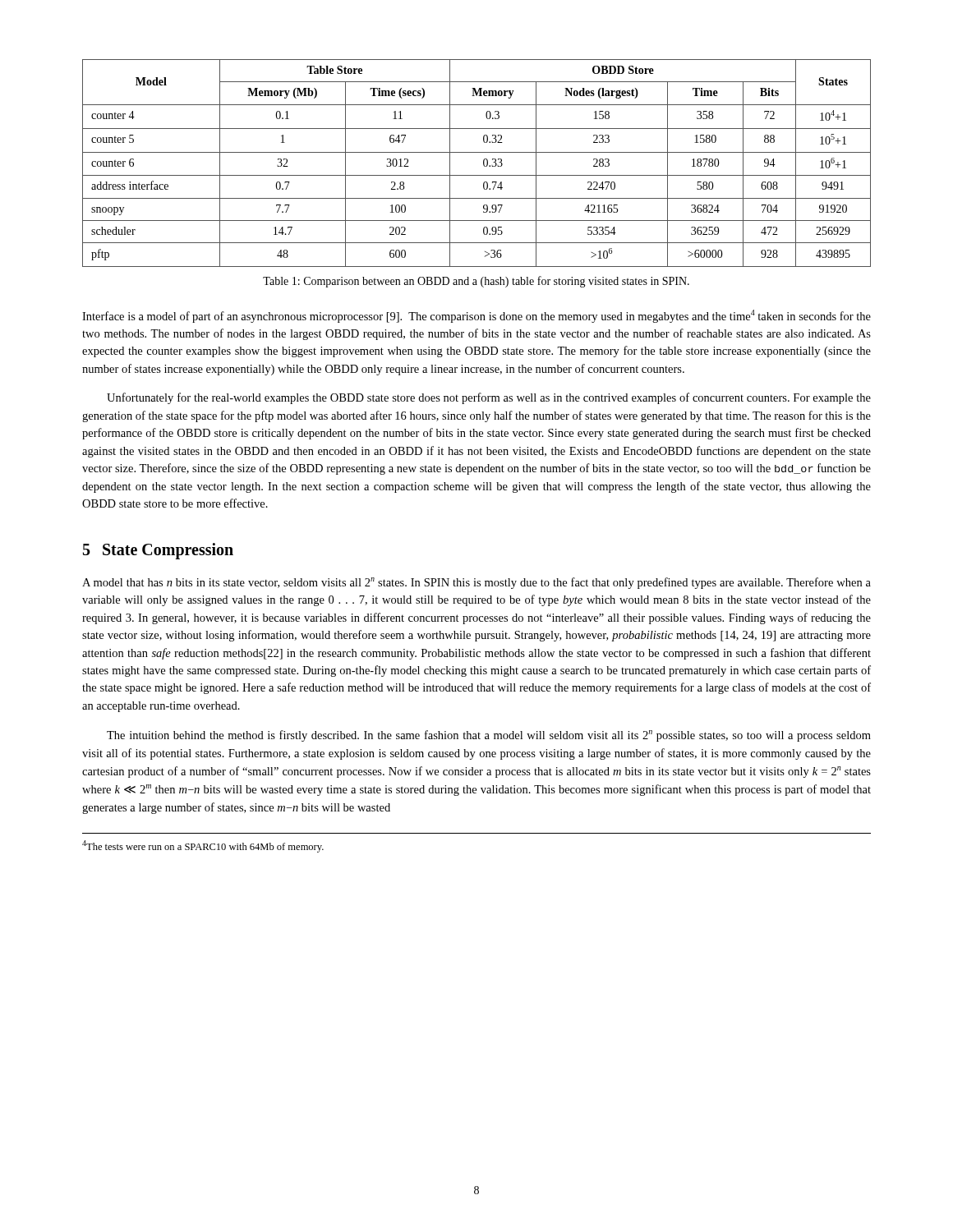Find the caption that says "Table 1: Comparison between"

(476, 282)
